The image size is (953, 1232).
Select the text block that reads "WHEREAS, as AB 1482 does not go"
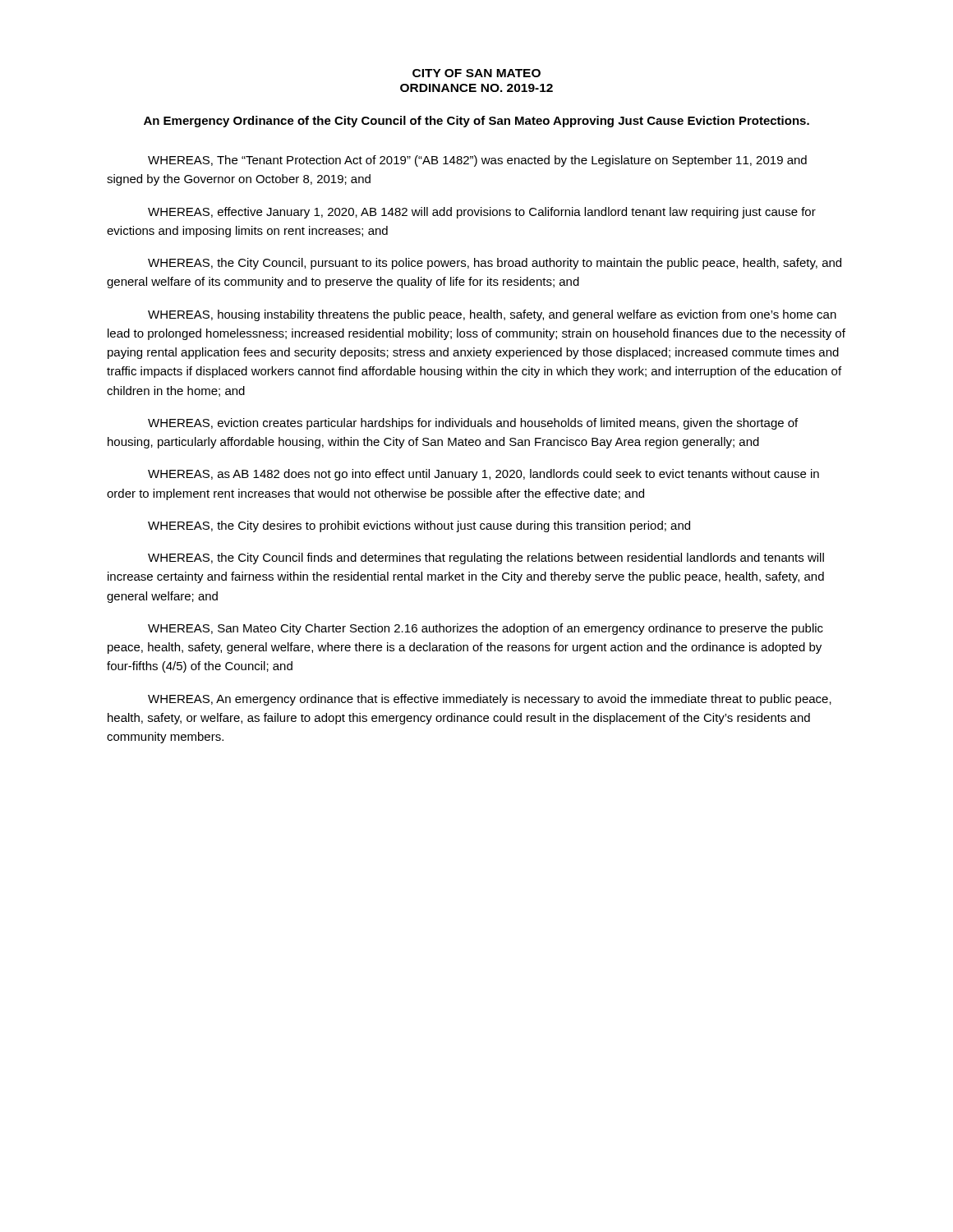tap(463, 483)
